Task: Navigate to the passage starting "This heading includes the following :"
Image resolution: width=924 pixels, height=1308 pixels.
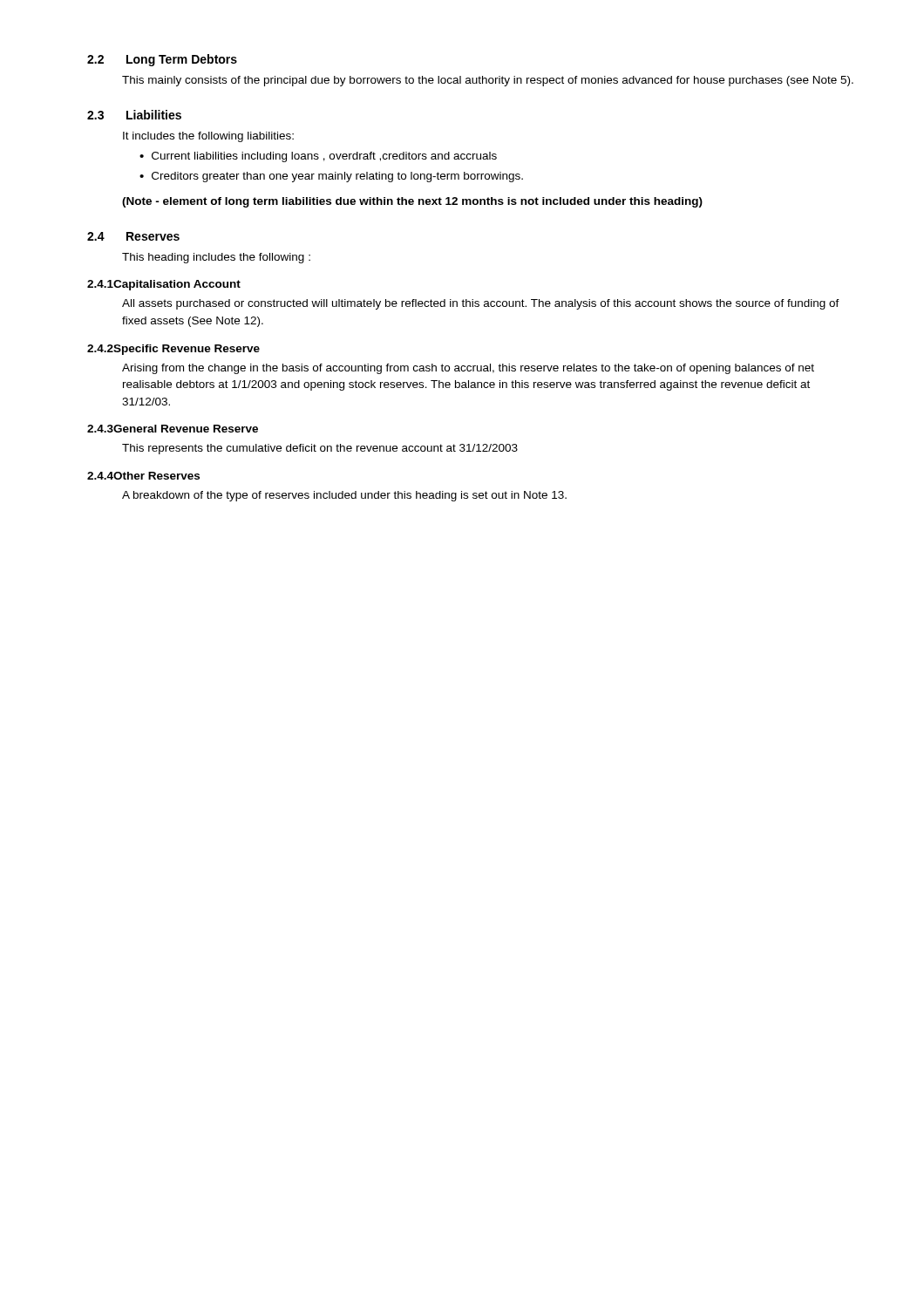Action: pyautogui.click(x=217, y=257)
